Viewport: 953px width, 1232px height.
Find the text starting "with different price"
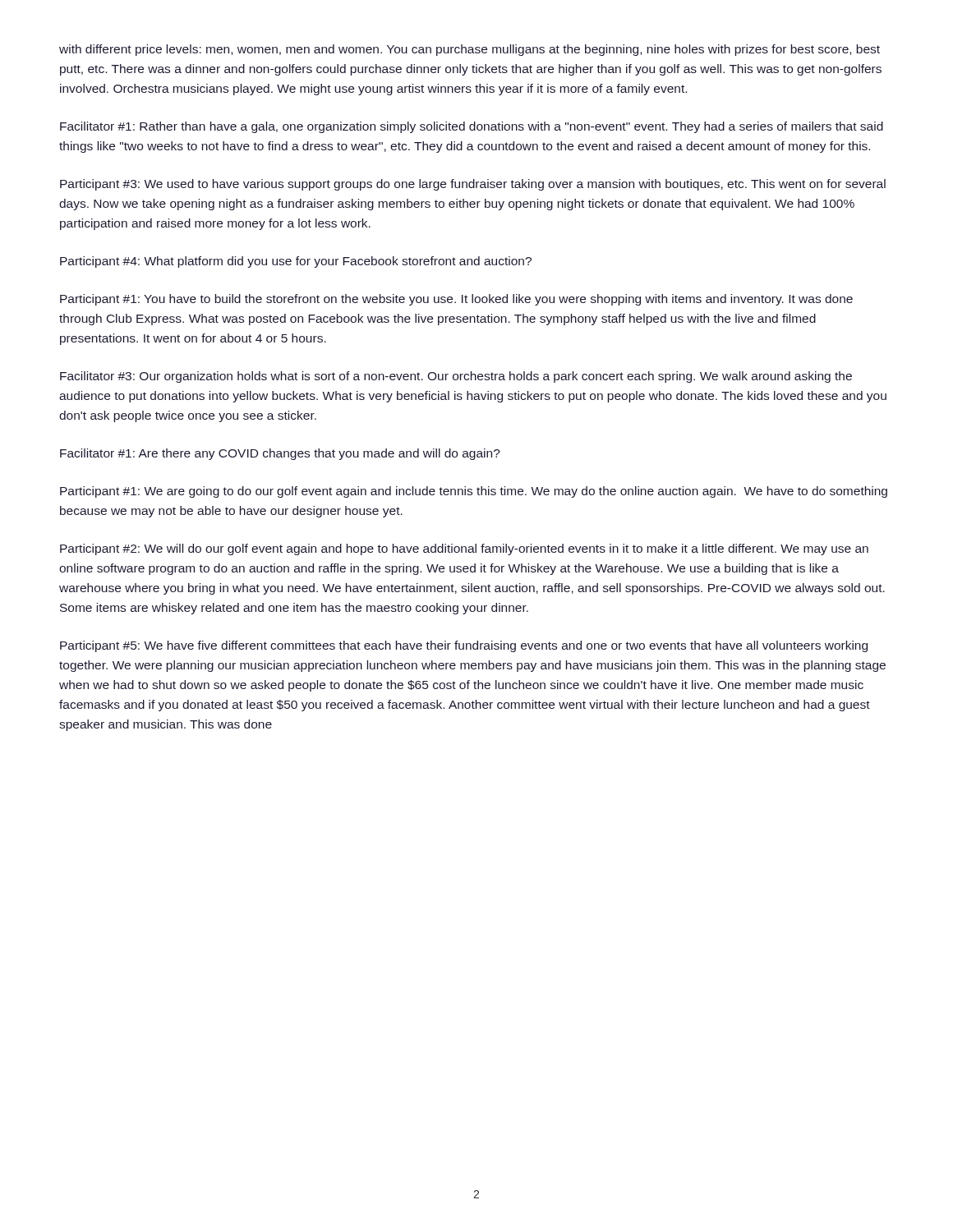pos(471,69)
